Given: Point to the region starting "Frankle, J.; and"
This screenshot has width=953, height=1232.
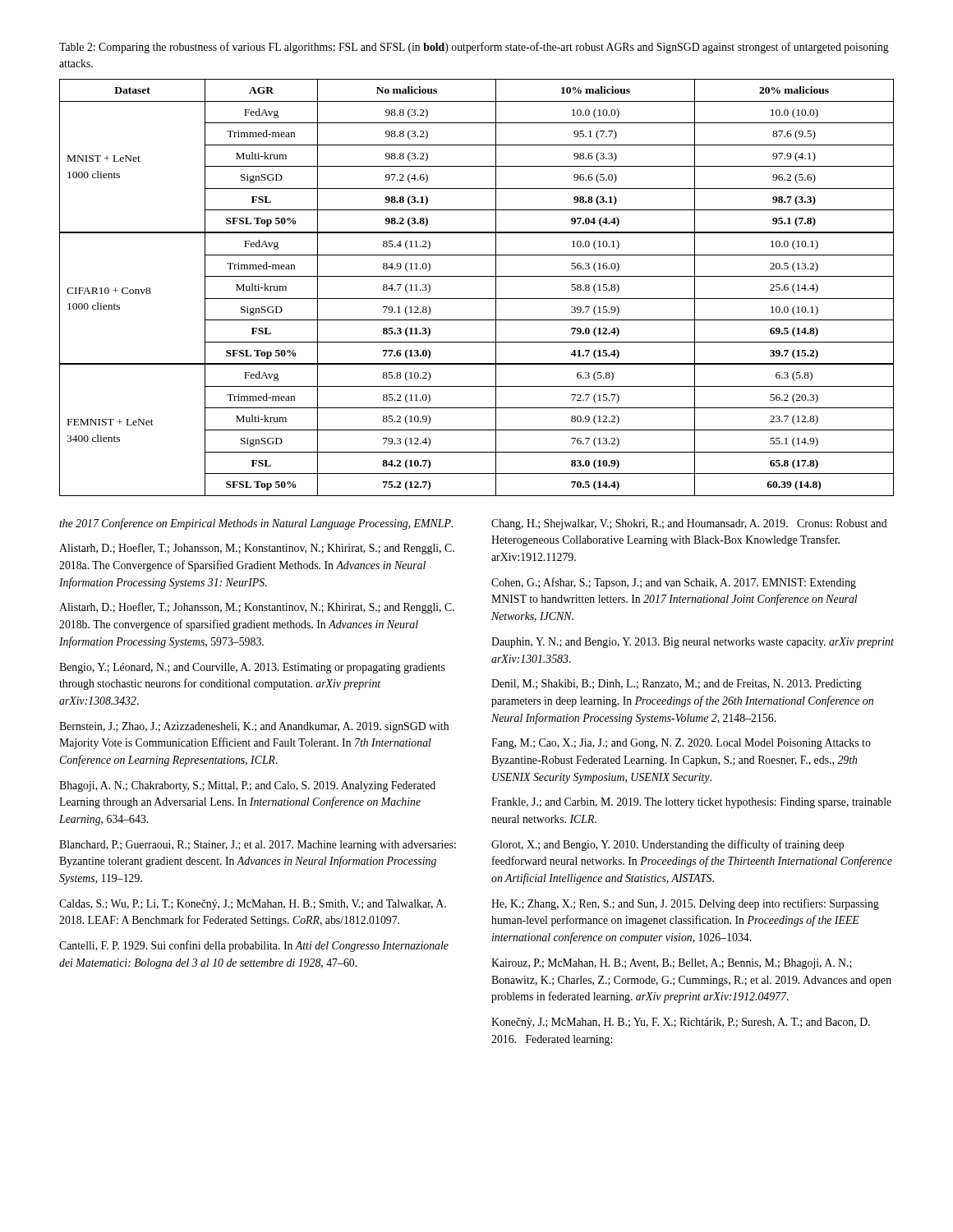Looking at the screenshot, I should pos(691,811).
